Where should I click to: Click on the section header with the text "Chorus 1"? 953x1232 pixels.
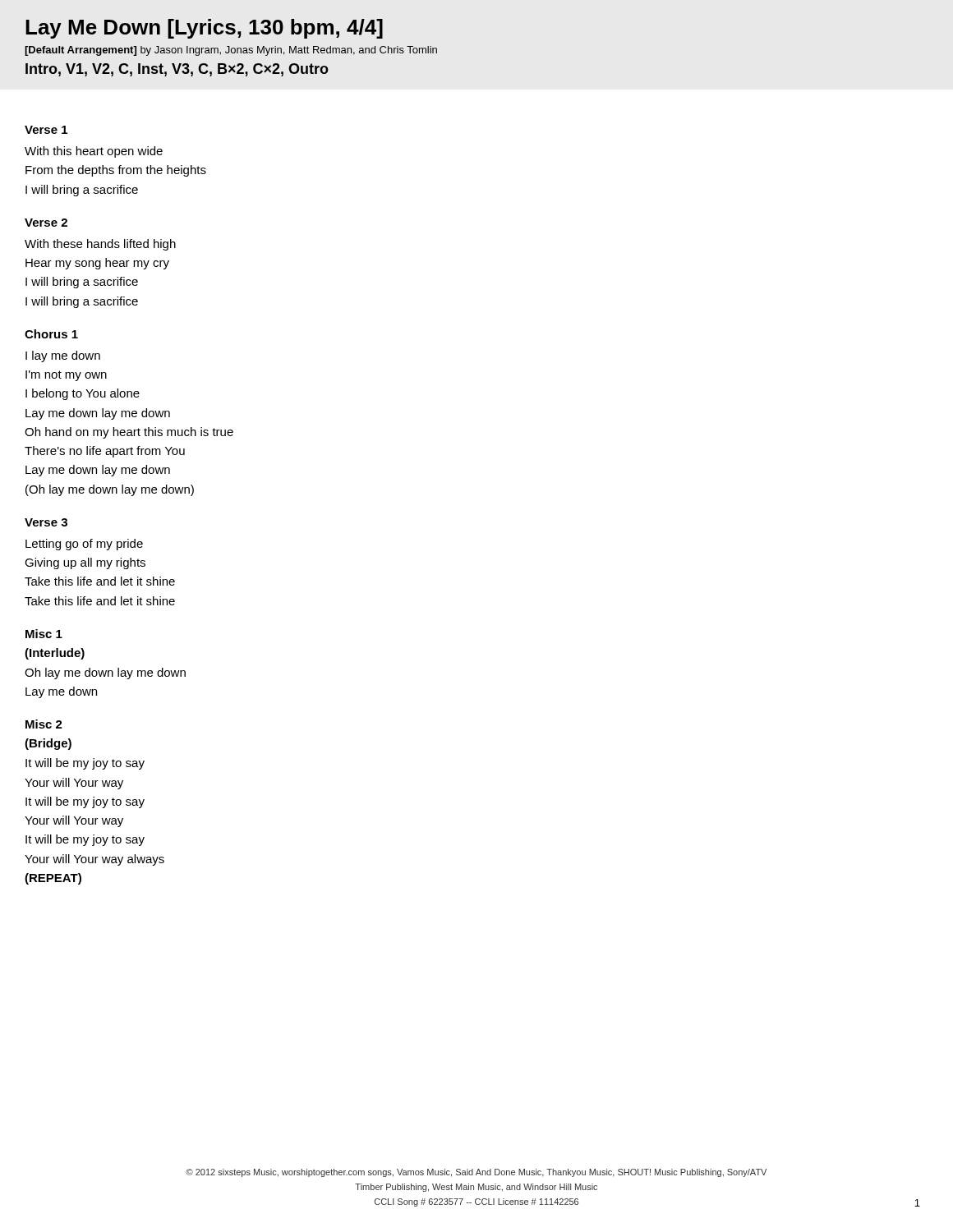click(51, 334)
